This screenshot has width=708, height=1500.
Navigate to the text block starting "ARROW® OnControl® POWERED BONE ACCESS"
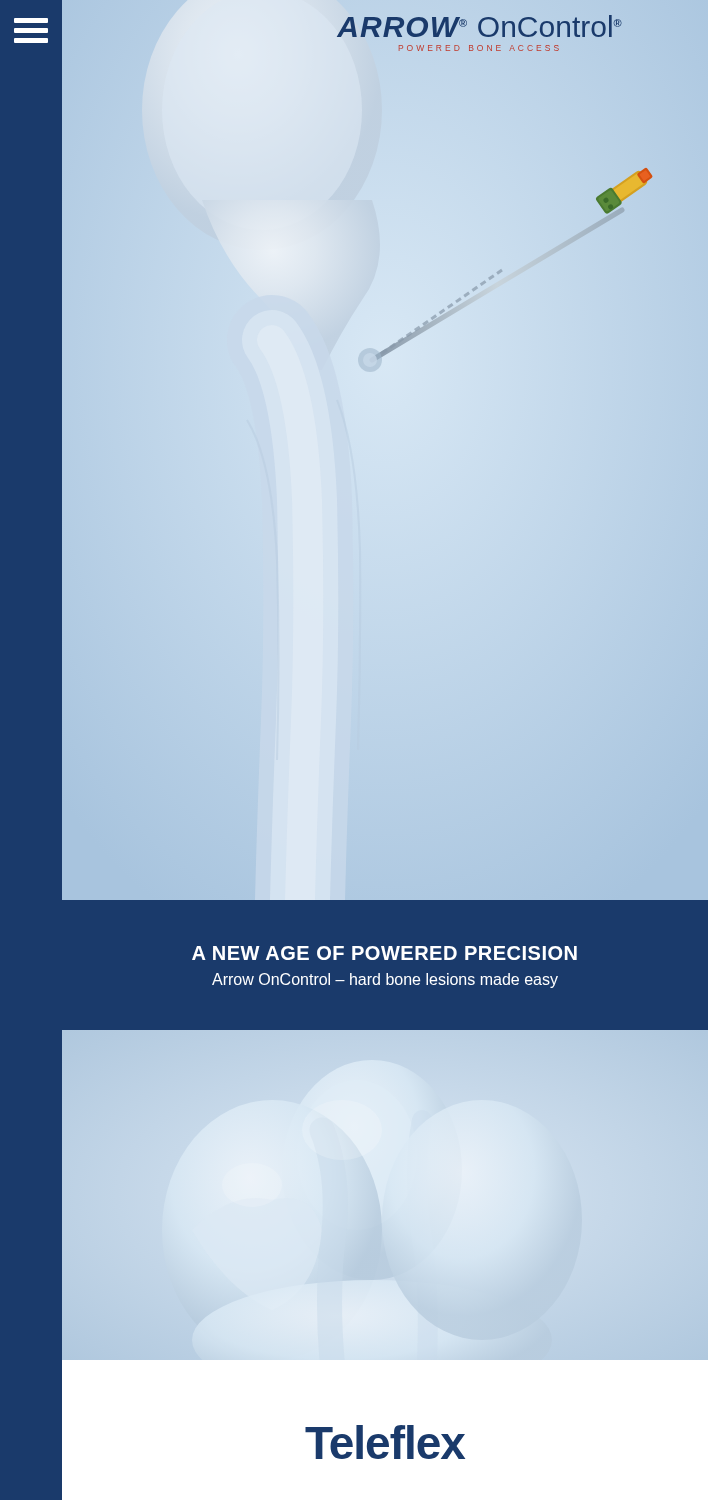(480, 32)
